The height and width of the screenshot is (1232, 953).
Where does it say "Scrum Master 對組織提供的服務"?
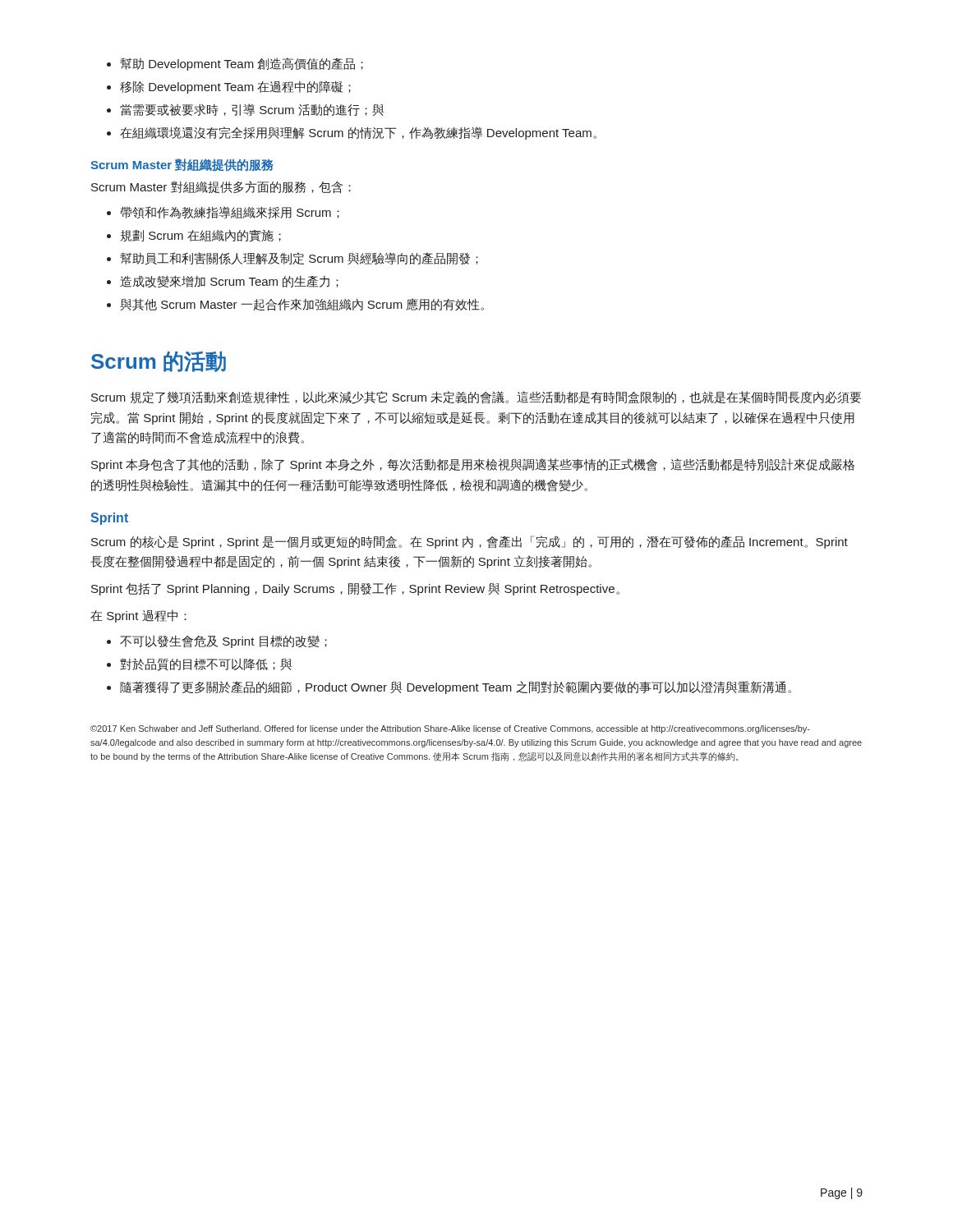coord(182,165)
